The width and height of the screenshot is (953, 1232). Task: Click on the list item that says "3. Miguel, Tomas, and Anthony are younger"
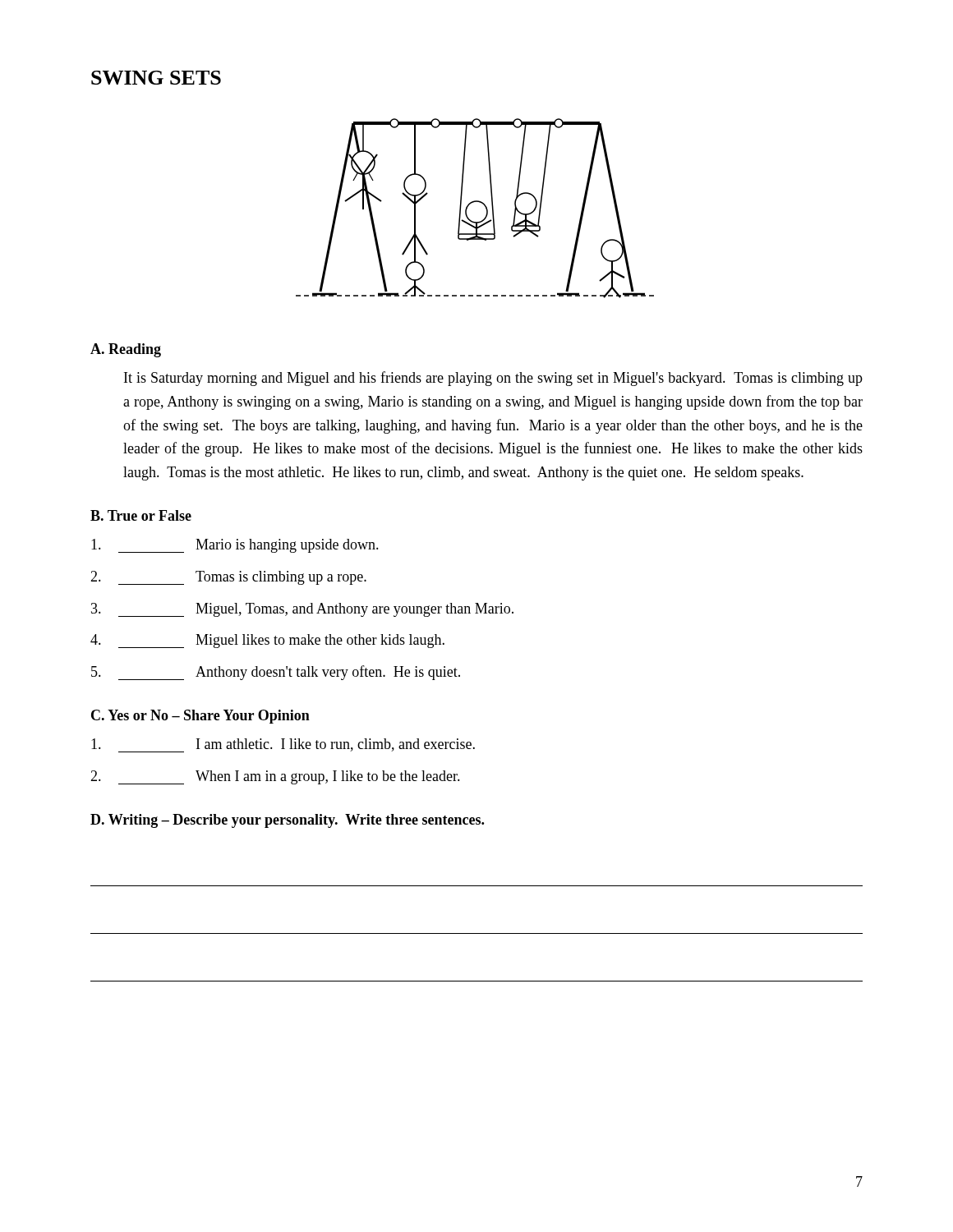[x=476, y=609]
